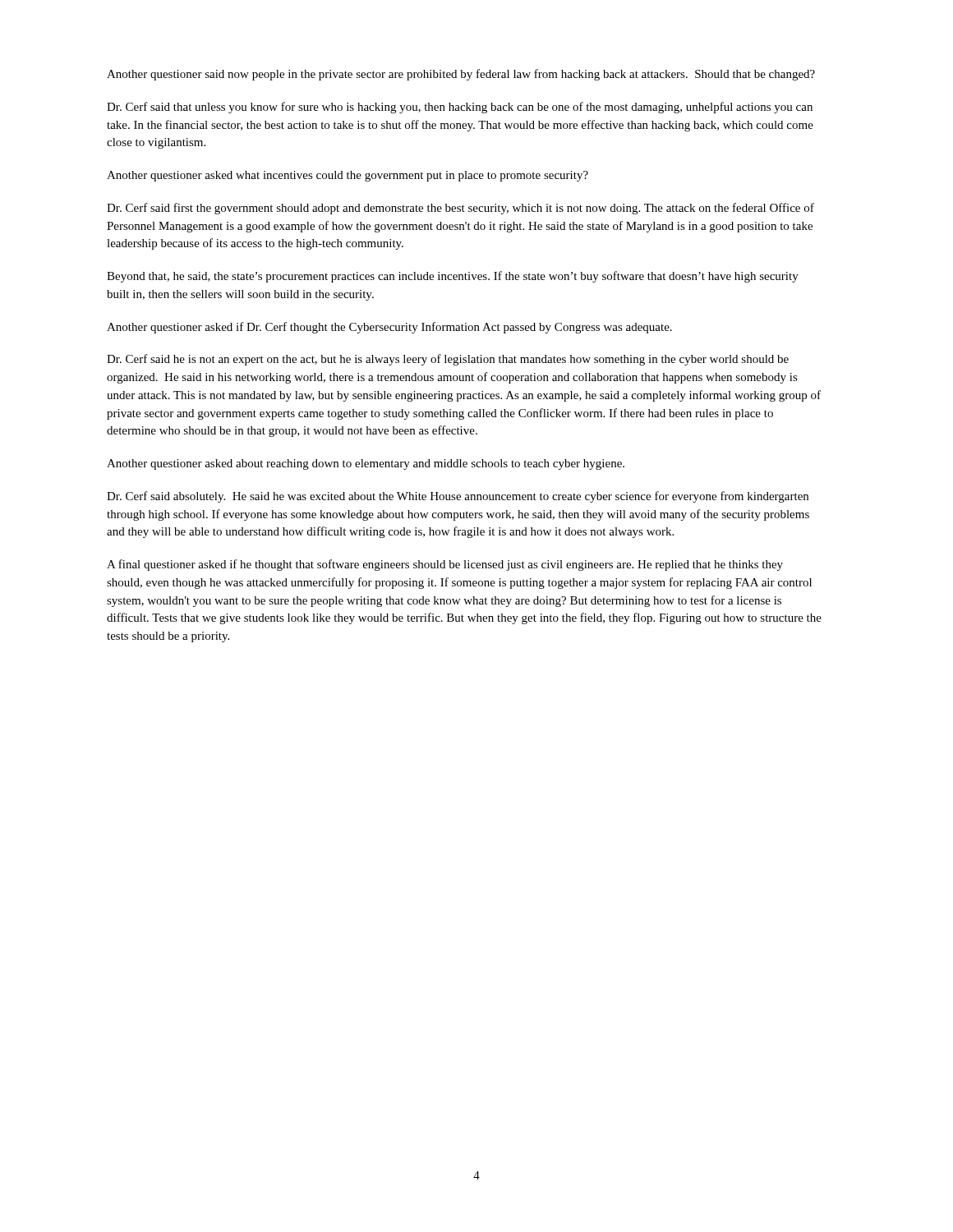Find the text block with the text "Another questioner asked what incentives"
The image size is (953, 1232).
click(x=348, y=175)
